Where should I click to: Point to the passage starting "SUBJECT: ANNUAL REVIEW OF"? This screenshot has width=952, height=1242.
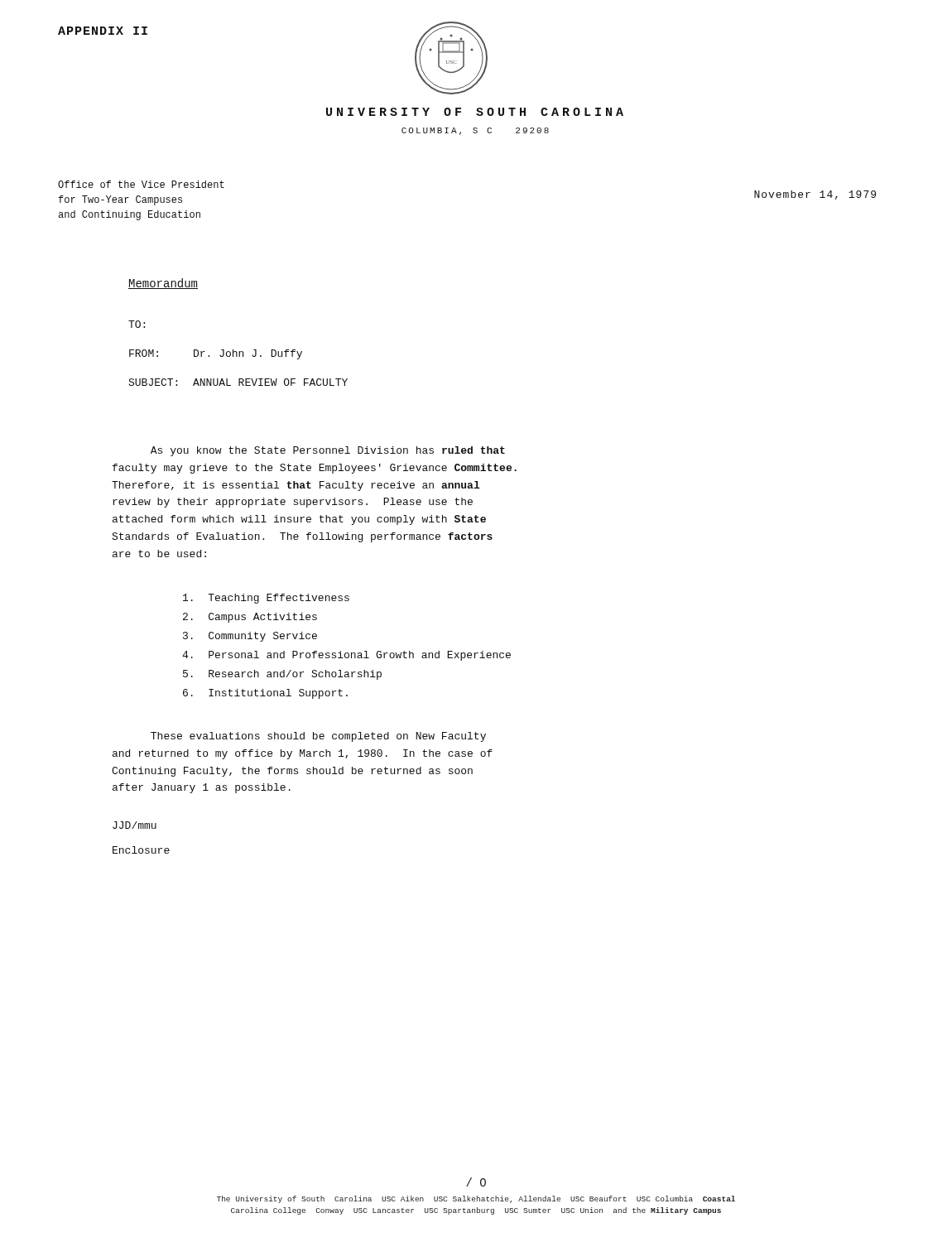(x=238, y=383)
